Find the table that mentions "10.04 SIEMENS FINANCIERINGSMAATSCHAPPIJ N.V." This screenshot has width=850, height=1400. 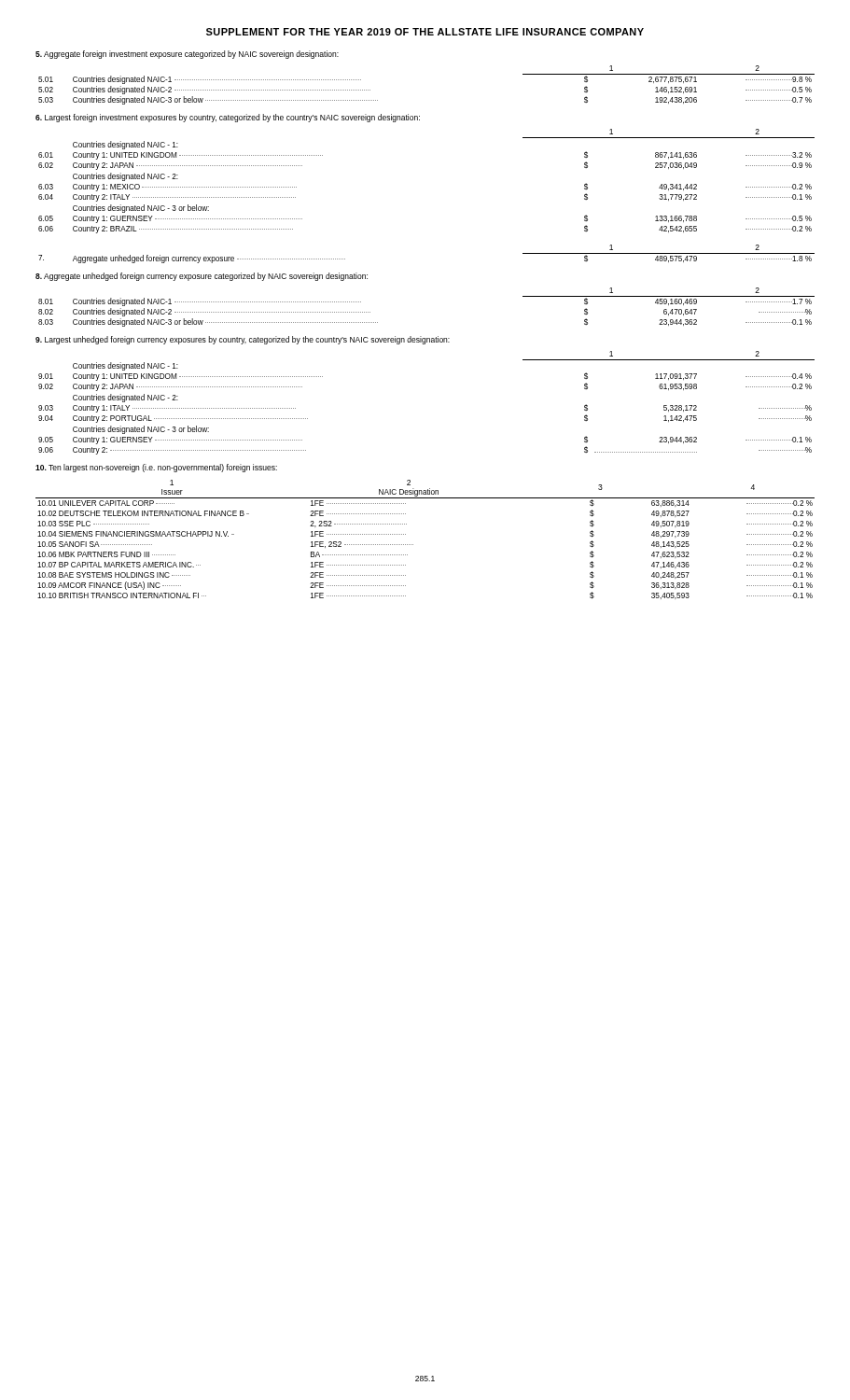[425, 539]
